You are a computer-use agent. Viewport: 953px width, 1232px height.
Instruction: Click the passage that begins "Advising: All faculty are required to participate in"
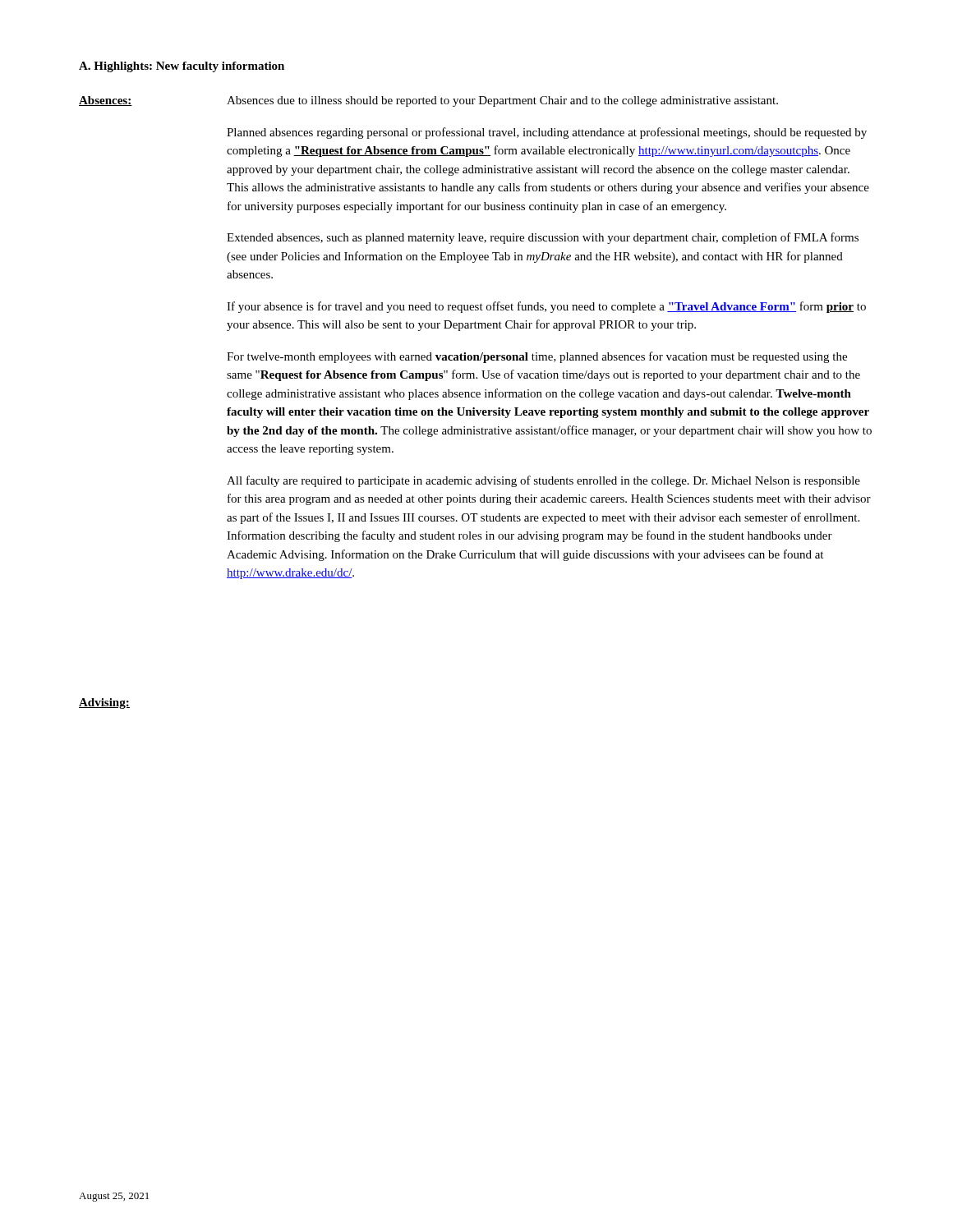pos(543,481)
